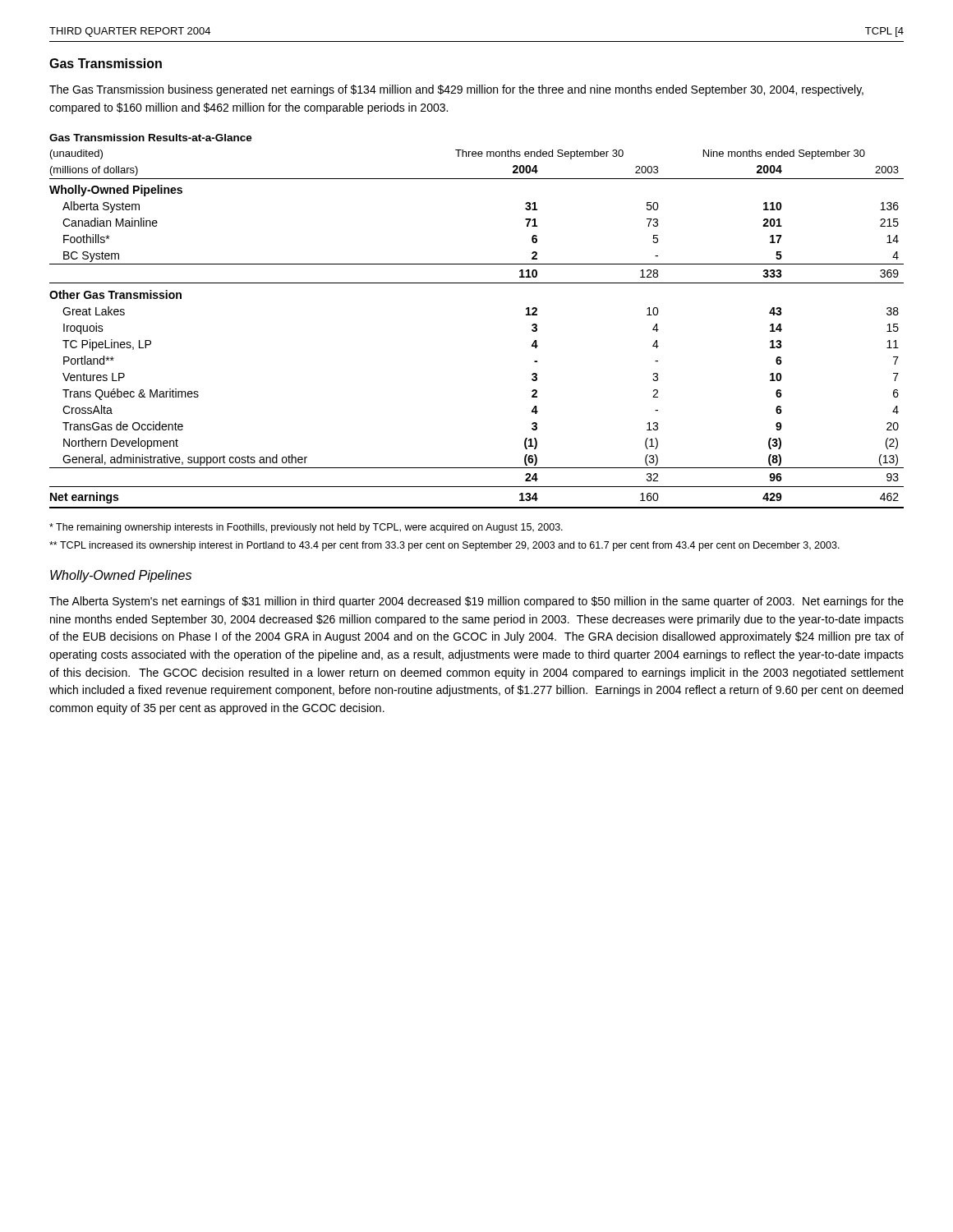
Task: Locate the text block starting "TCPL increased its"
Action: click(x=445, y=545)
